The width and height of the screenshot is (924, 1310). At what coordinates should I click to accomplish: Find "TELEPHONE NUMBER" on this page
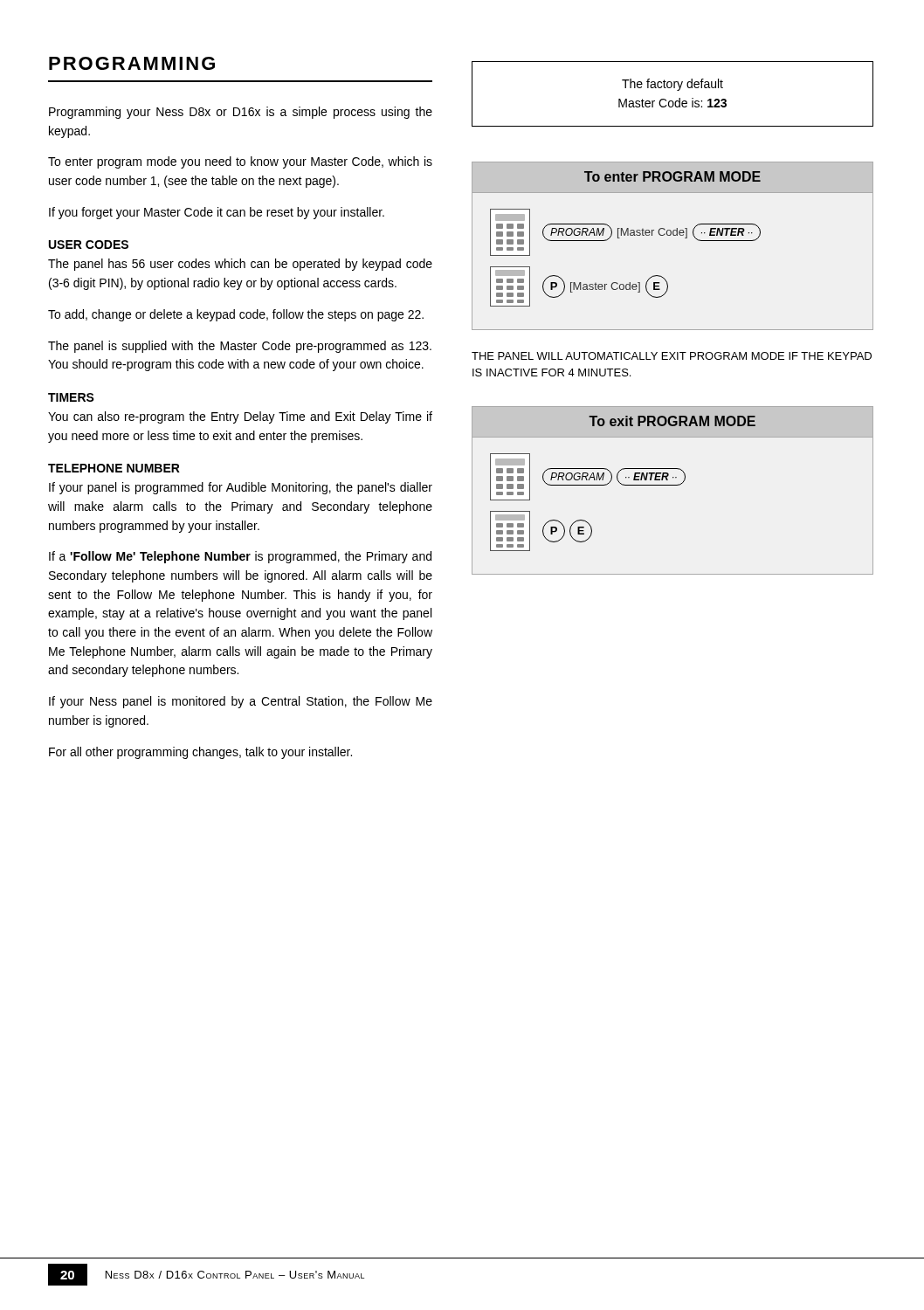point(114,468)
